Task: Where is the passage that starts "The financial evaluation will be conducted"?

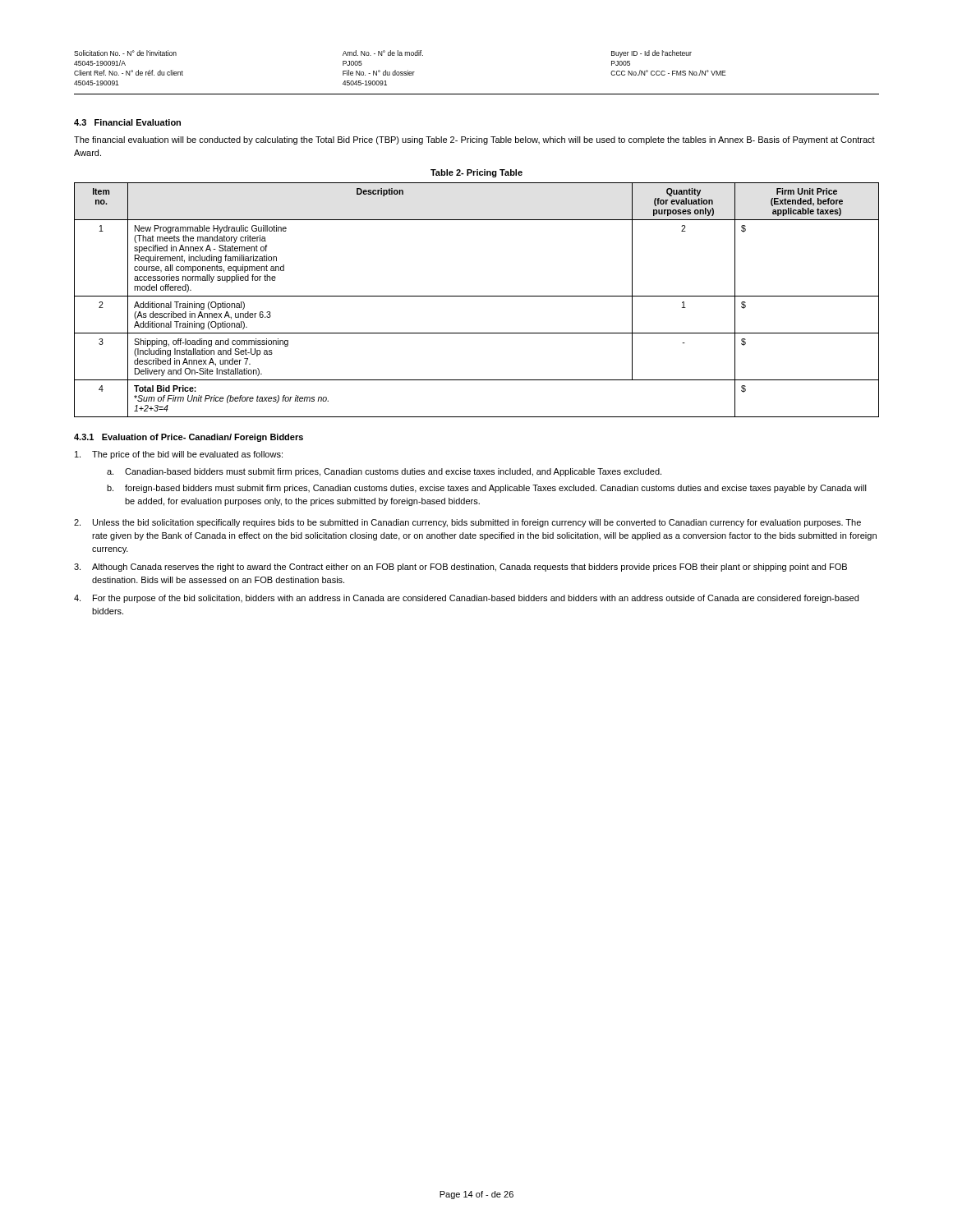Action: (x=474, y=146)
